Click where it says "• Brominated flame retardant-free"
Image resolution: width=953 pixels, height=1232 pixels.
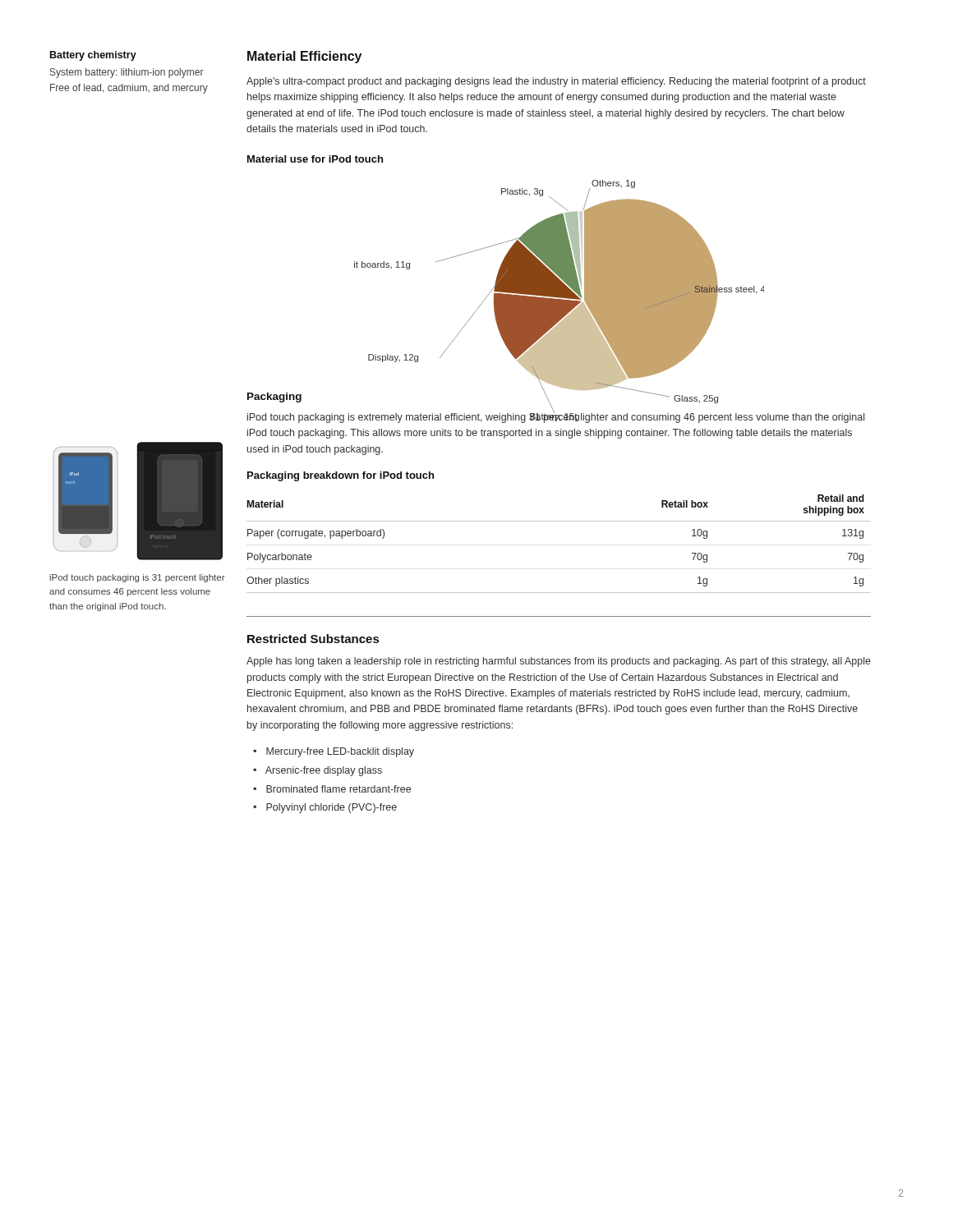[332, 789]
